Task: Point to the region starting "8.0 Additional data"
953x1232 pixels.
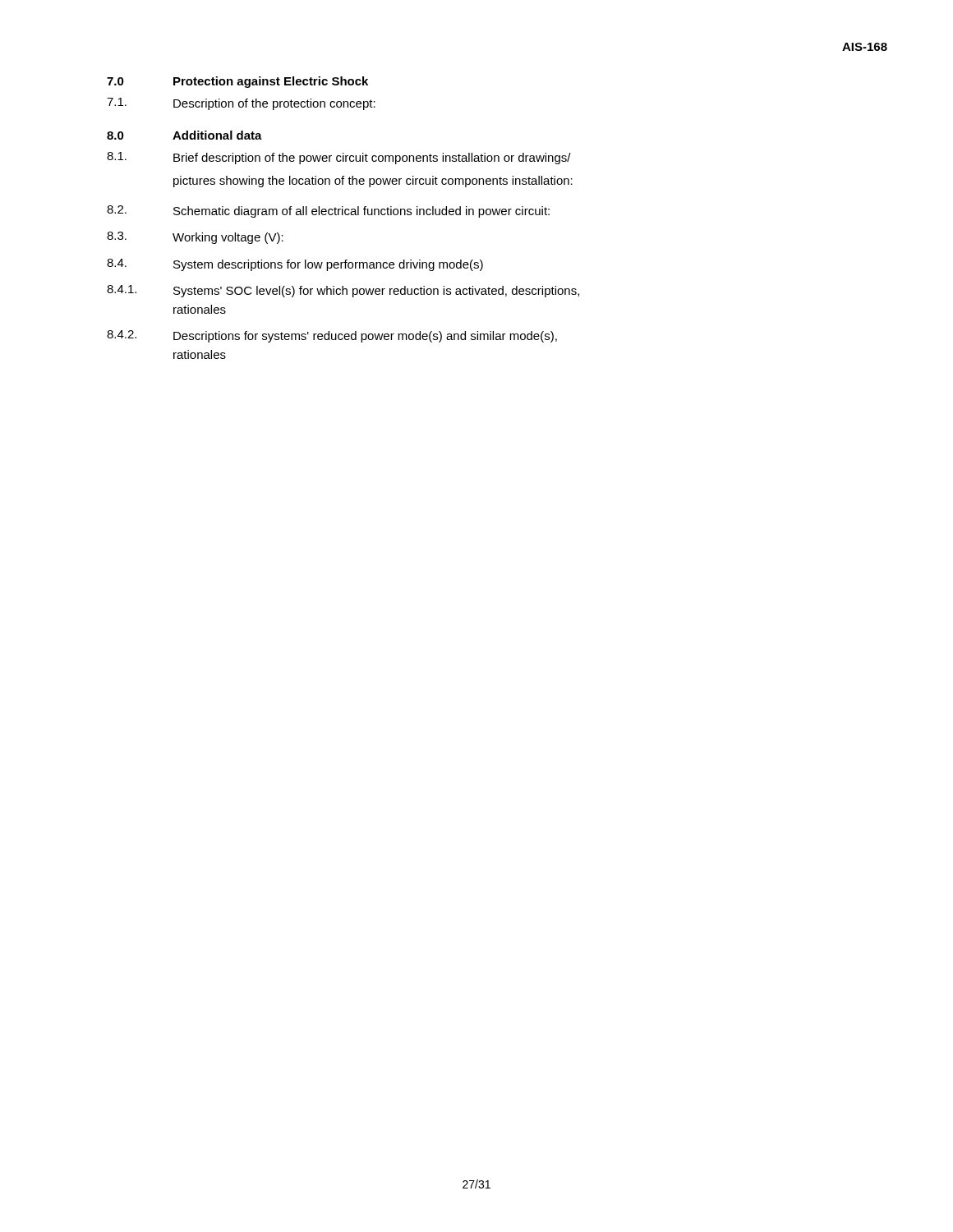Action: coord(184,135)
